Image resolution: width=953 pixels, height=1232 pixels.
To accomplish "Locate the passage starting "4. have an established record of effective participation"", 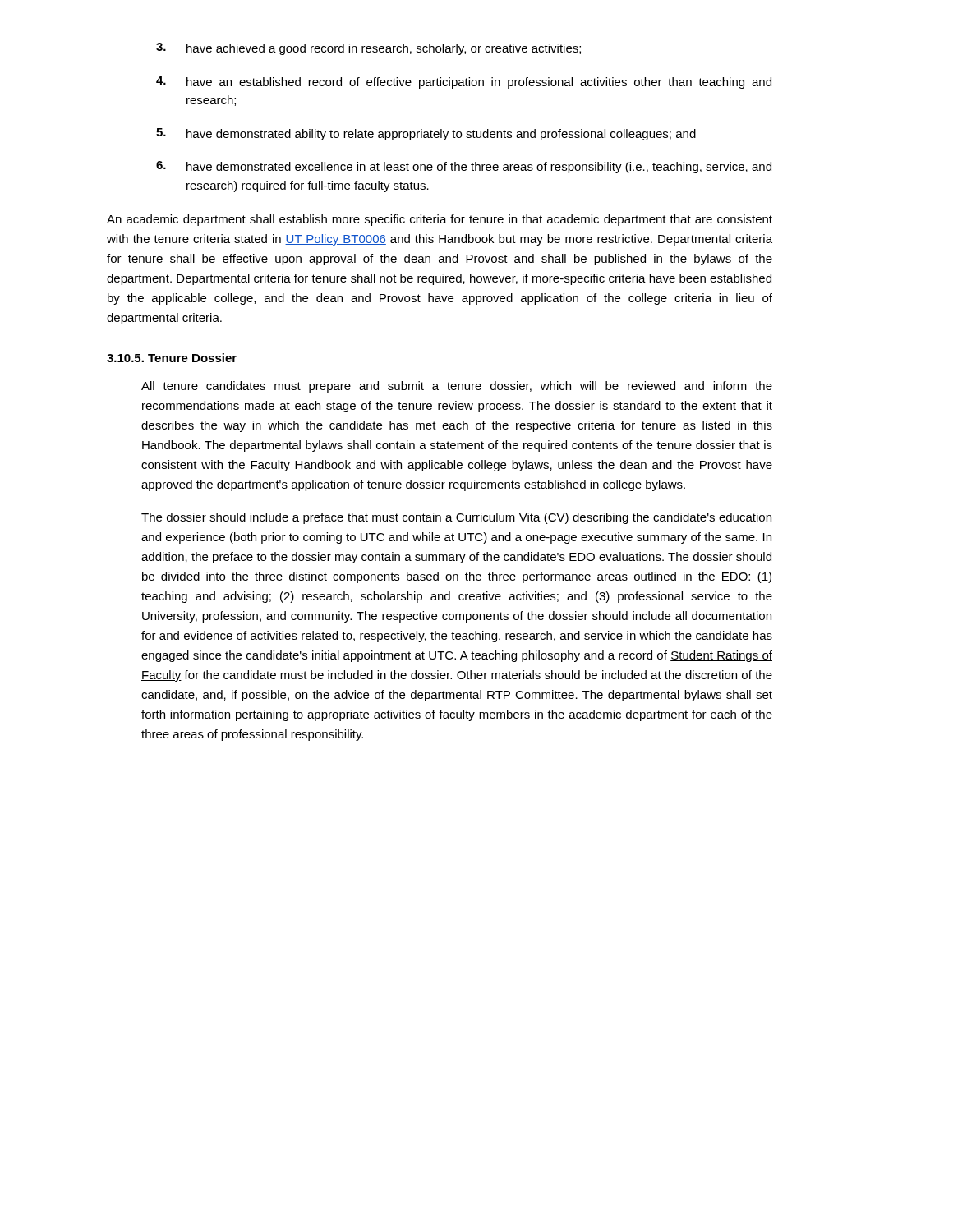I will pos(464,91).
